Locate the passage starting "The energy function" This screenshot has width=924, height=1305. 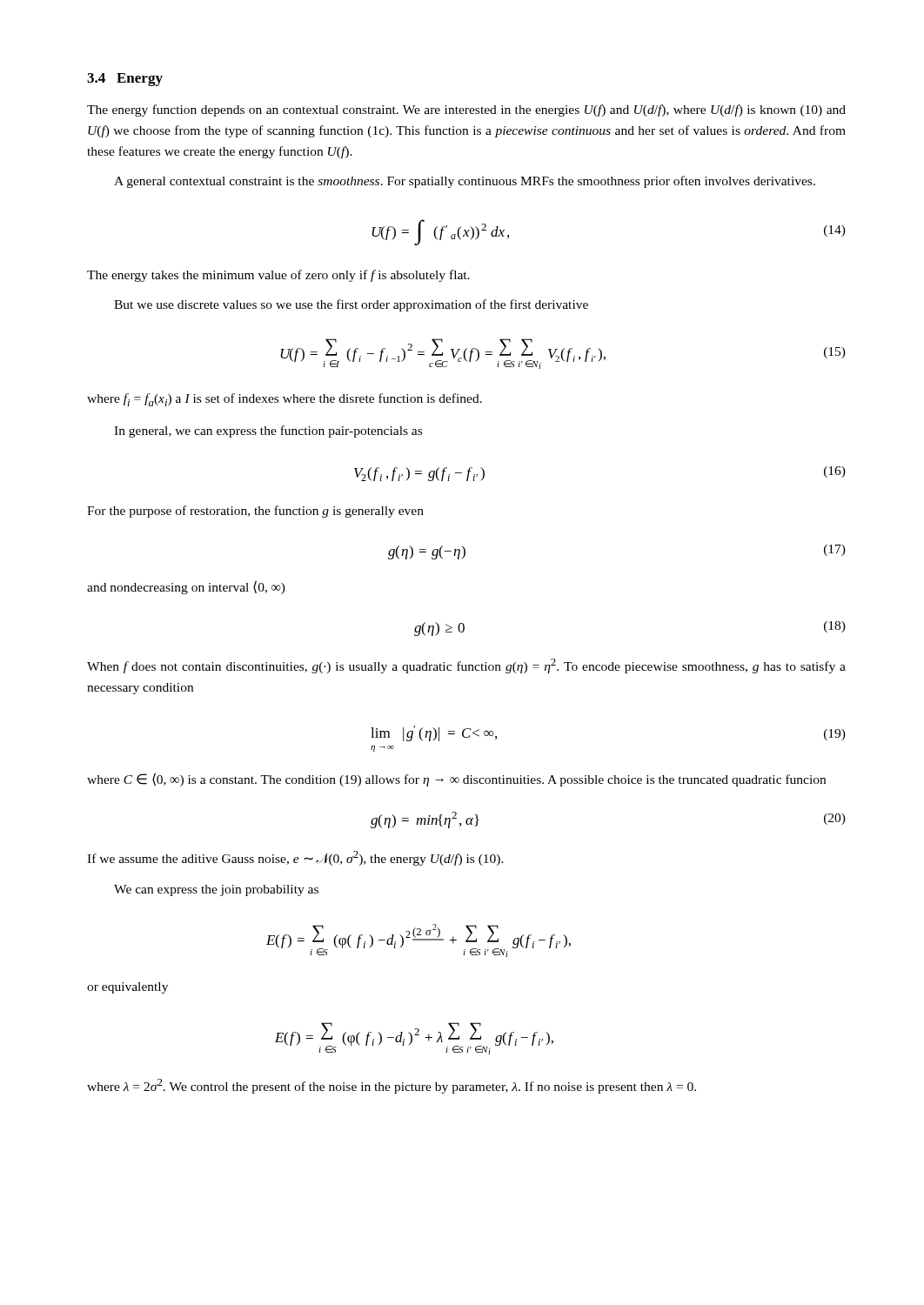click(466, 130)
